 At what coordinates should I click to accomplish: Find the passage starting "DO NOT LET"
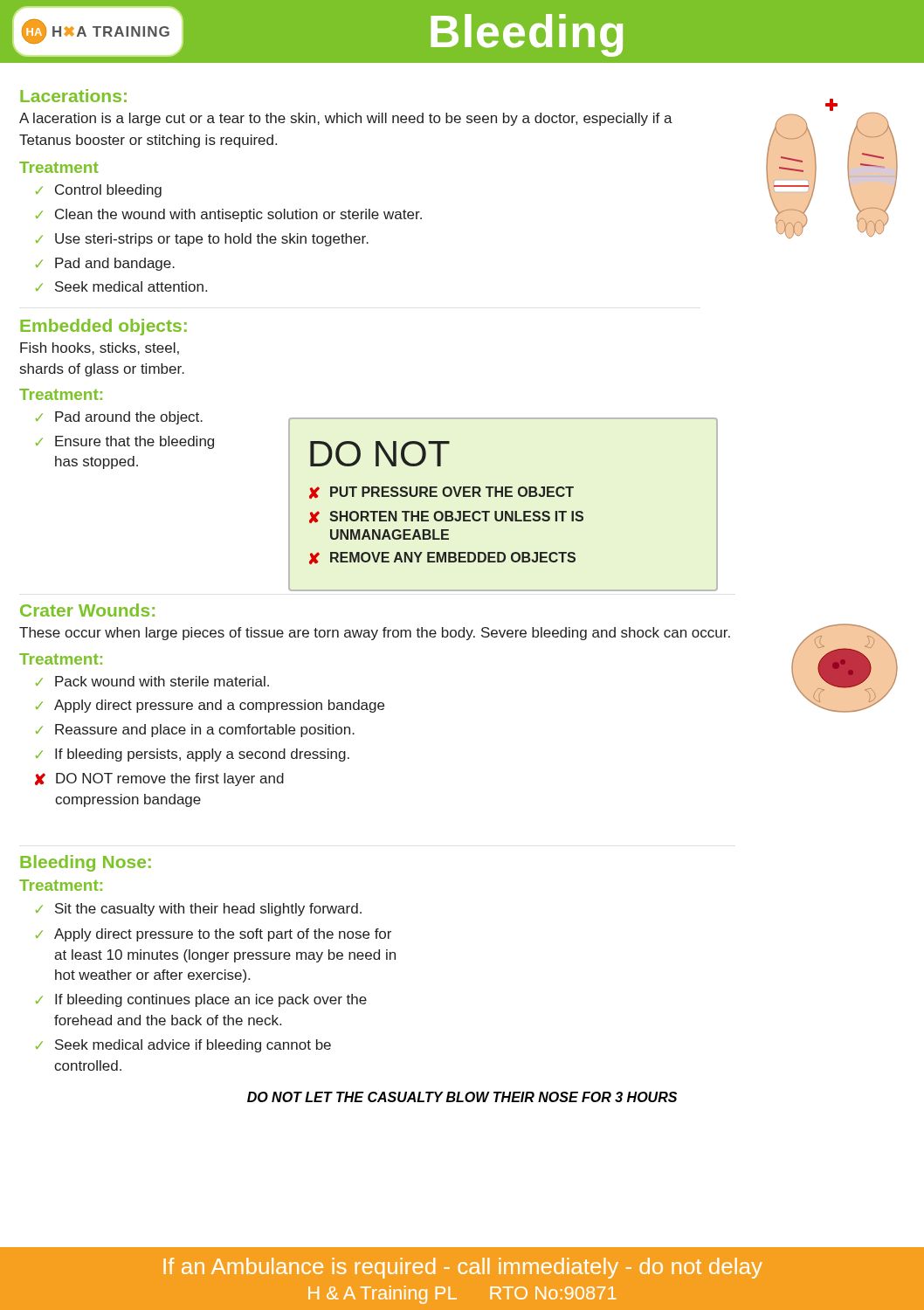pyautogui.click(x=462, y=1097)
